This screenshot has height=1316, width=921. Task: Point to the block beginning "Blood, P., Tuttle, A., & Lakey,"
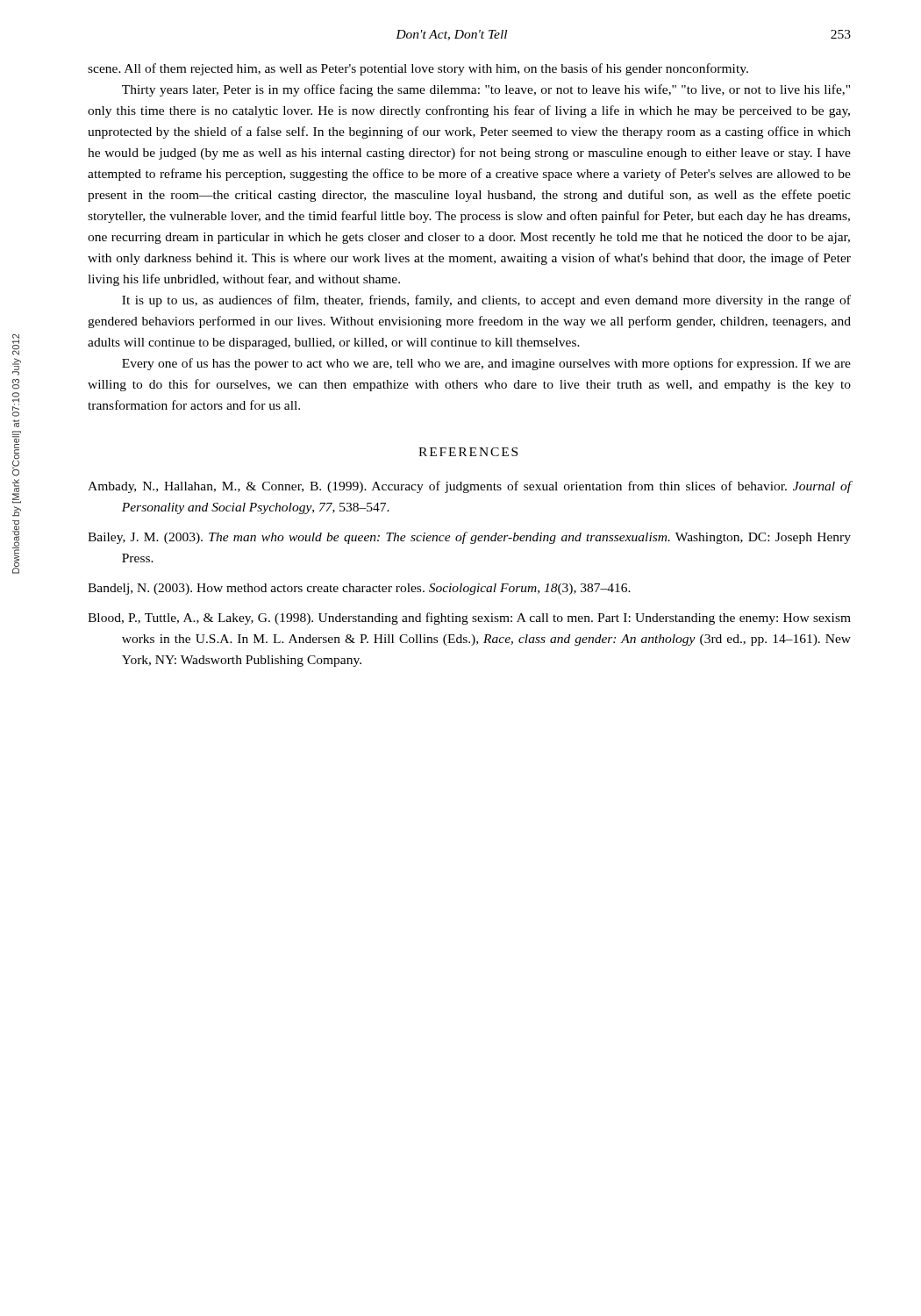point(469,639)
